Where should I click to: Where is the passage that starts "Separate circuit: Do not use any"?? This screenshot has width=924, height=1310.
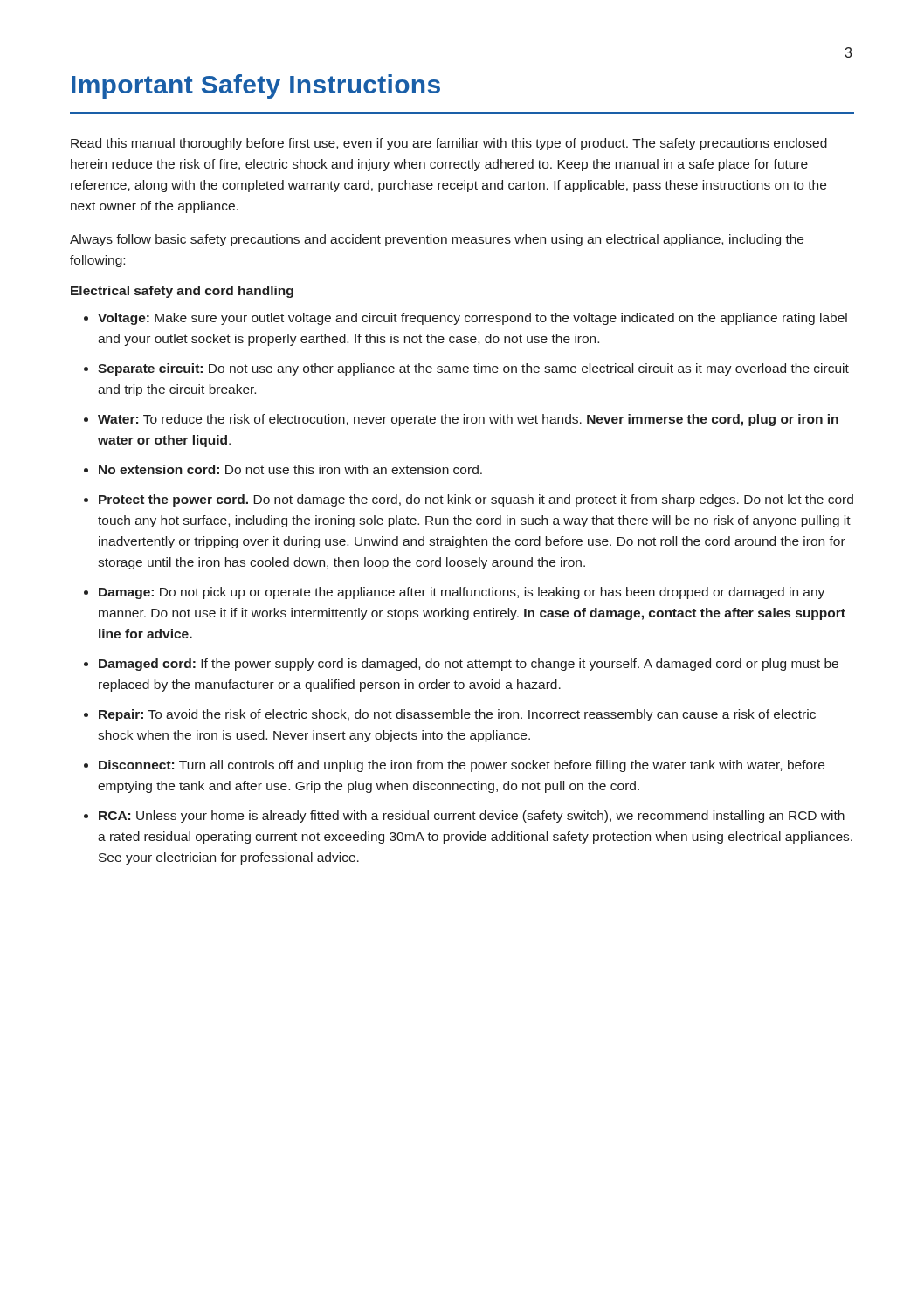(x=473, y=379)
